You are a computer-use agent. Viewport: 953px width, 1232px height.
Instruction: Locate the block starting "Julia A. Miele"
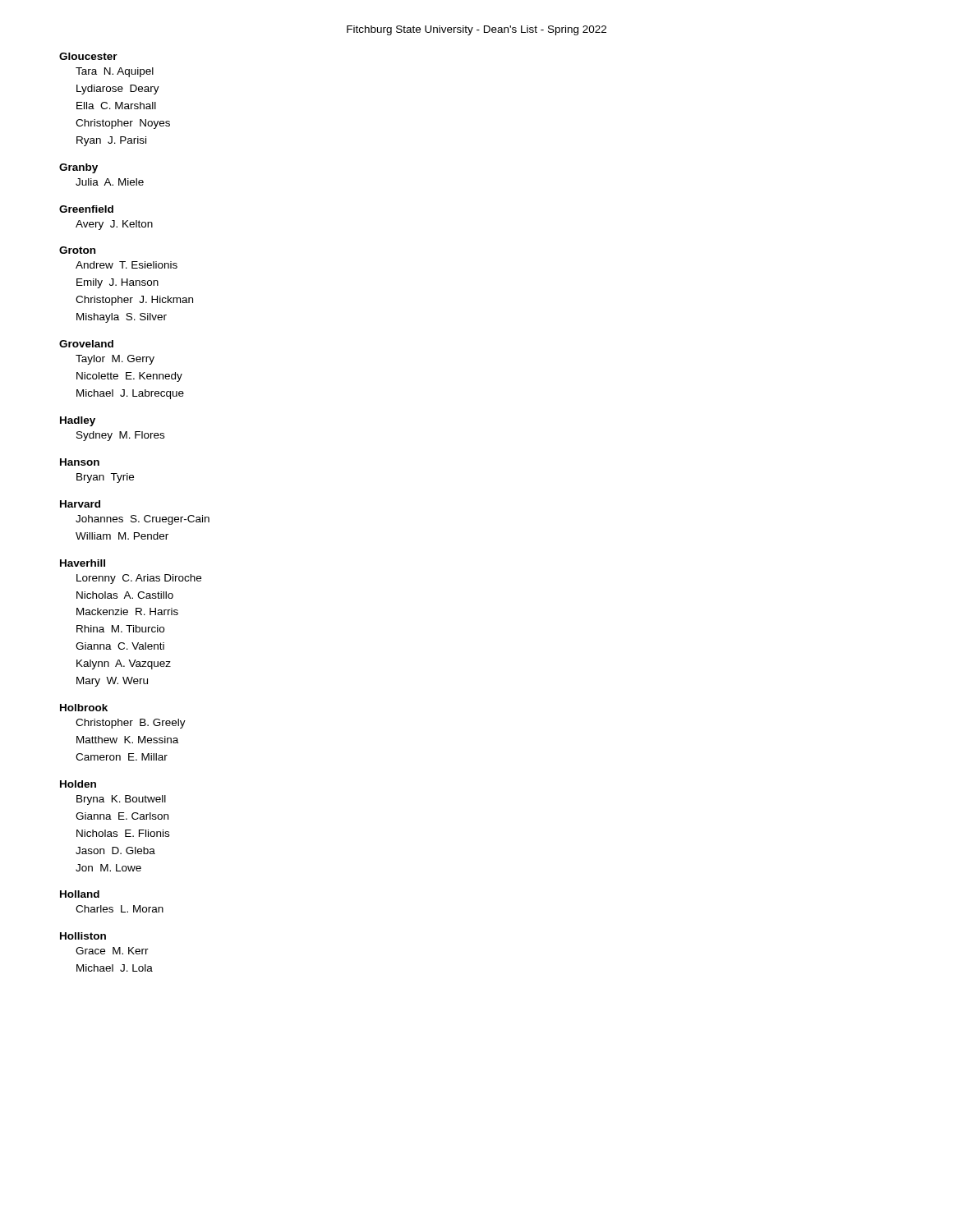point(110,182)
